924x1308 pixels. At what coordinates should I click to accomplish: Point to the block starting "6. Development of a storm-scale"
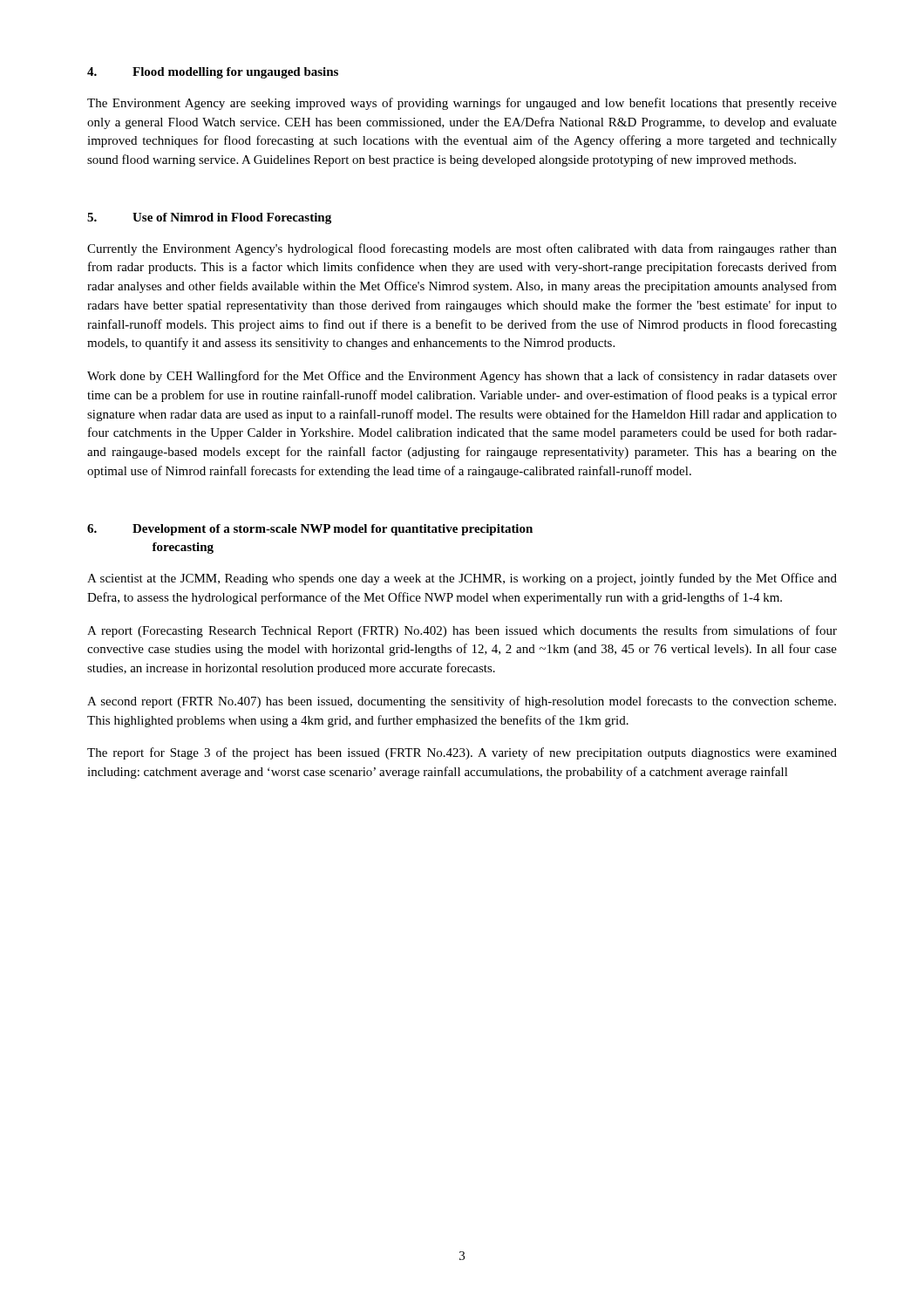pyautogui.click(x=310, y=538)
